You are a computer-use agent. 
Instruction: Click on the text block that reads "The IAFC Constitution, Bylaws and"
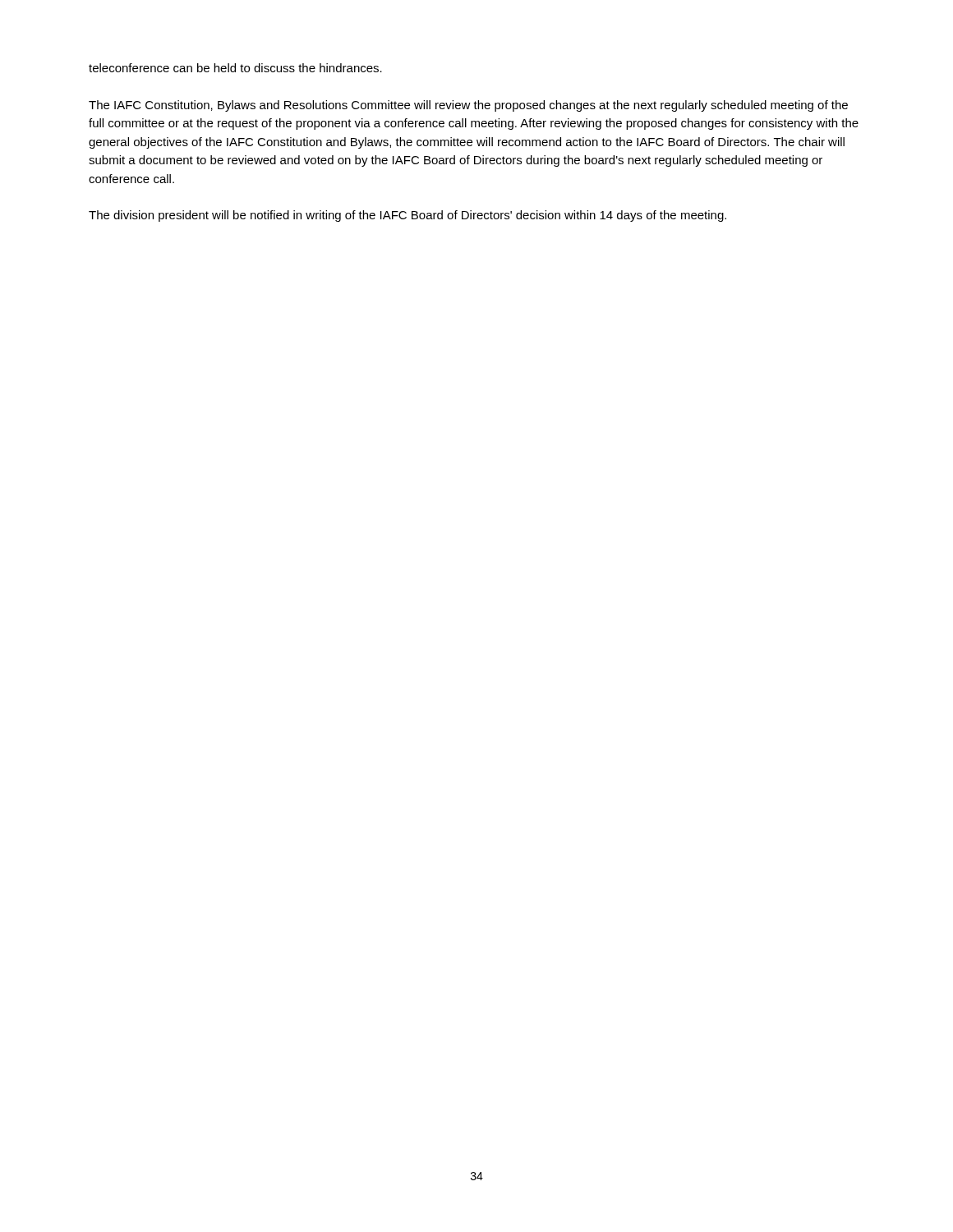pos(474,141)
